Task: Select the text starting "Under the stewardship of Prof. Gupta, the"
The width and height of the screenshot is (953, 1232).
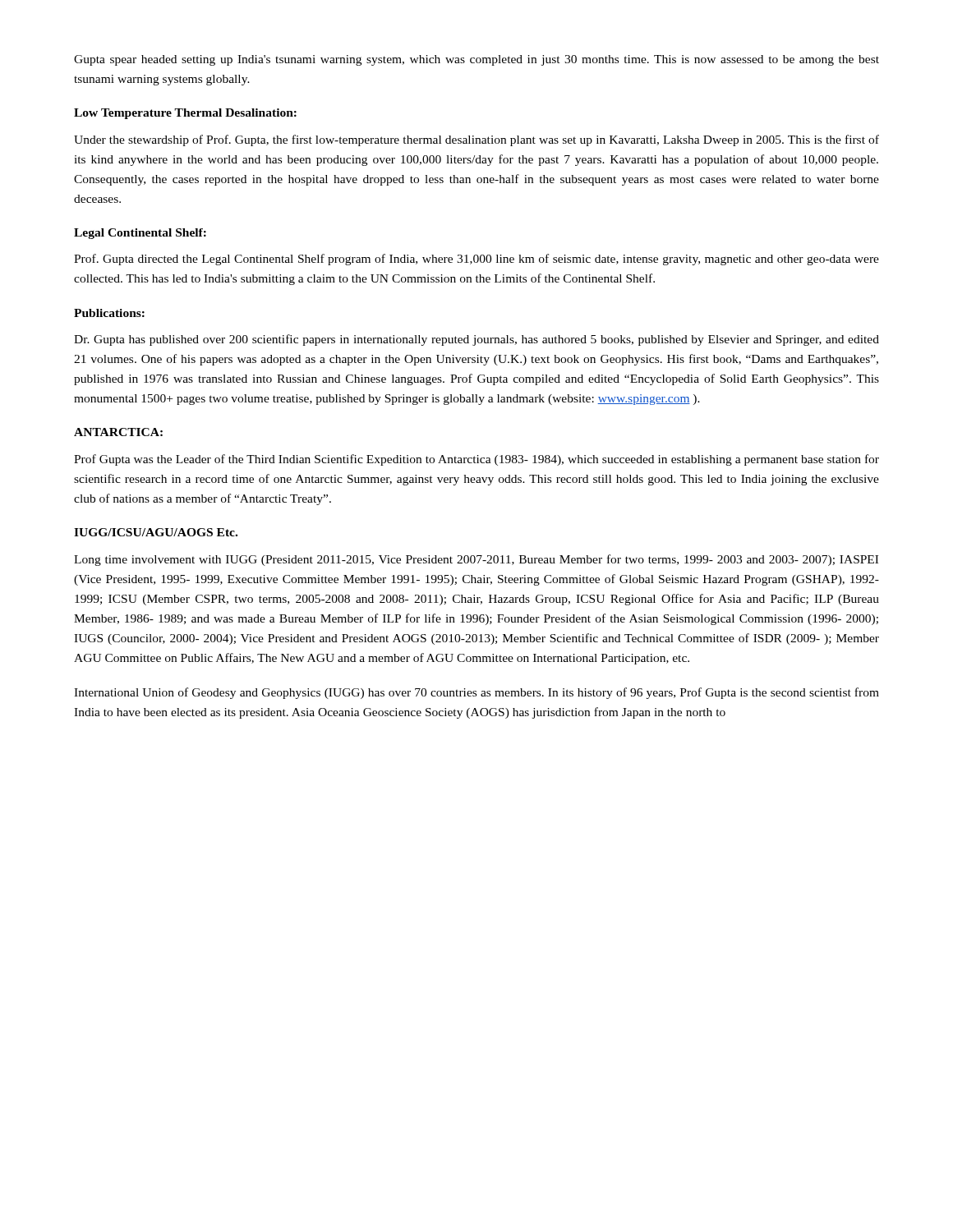Action: point(476,169)
